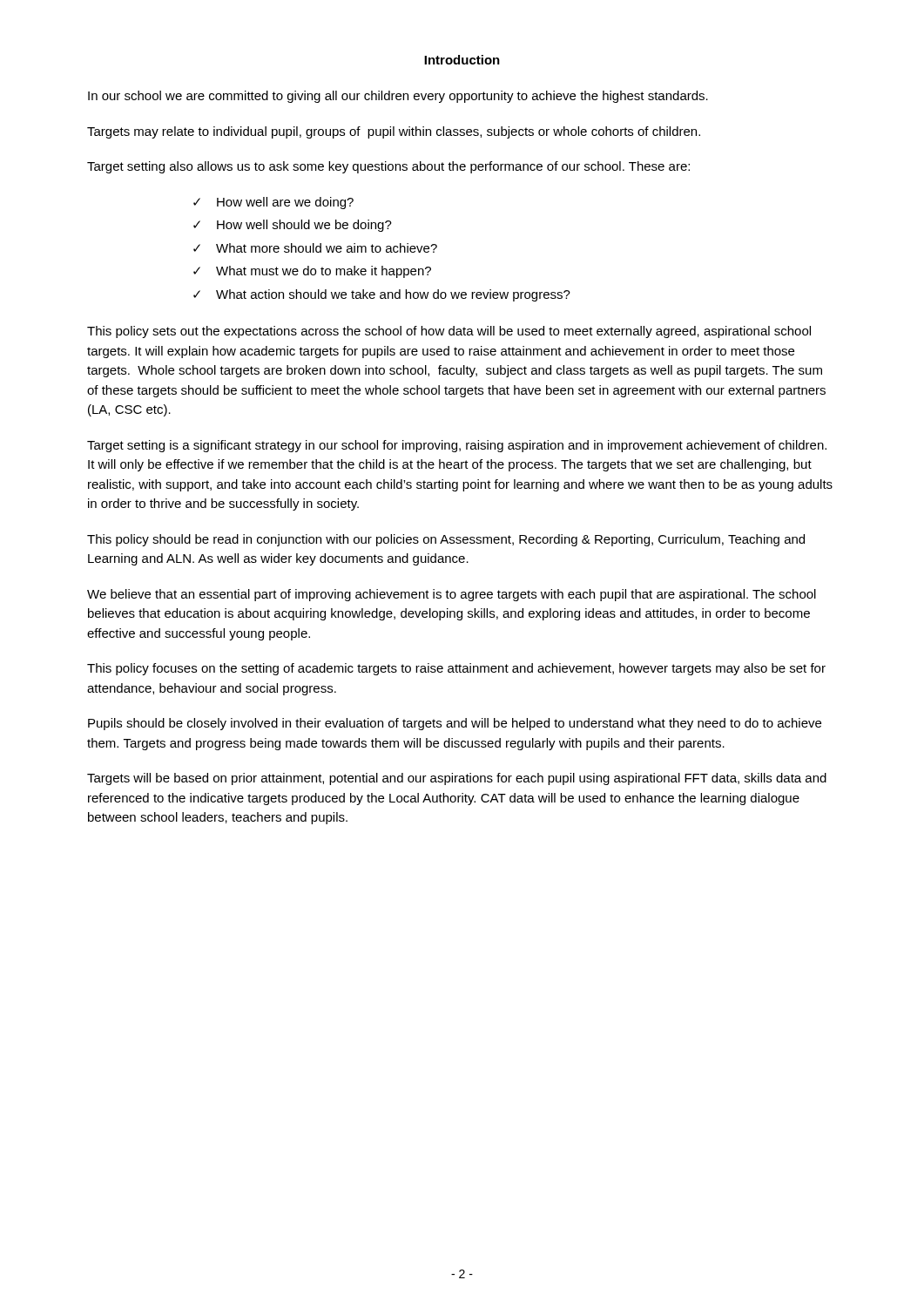Select the text block that reads "Pupils should be"
Image resolution: width=924 pixels, height=1307 pixels.
pos(455,733)
